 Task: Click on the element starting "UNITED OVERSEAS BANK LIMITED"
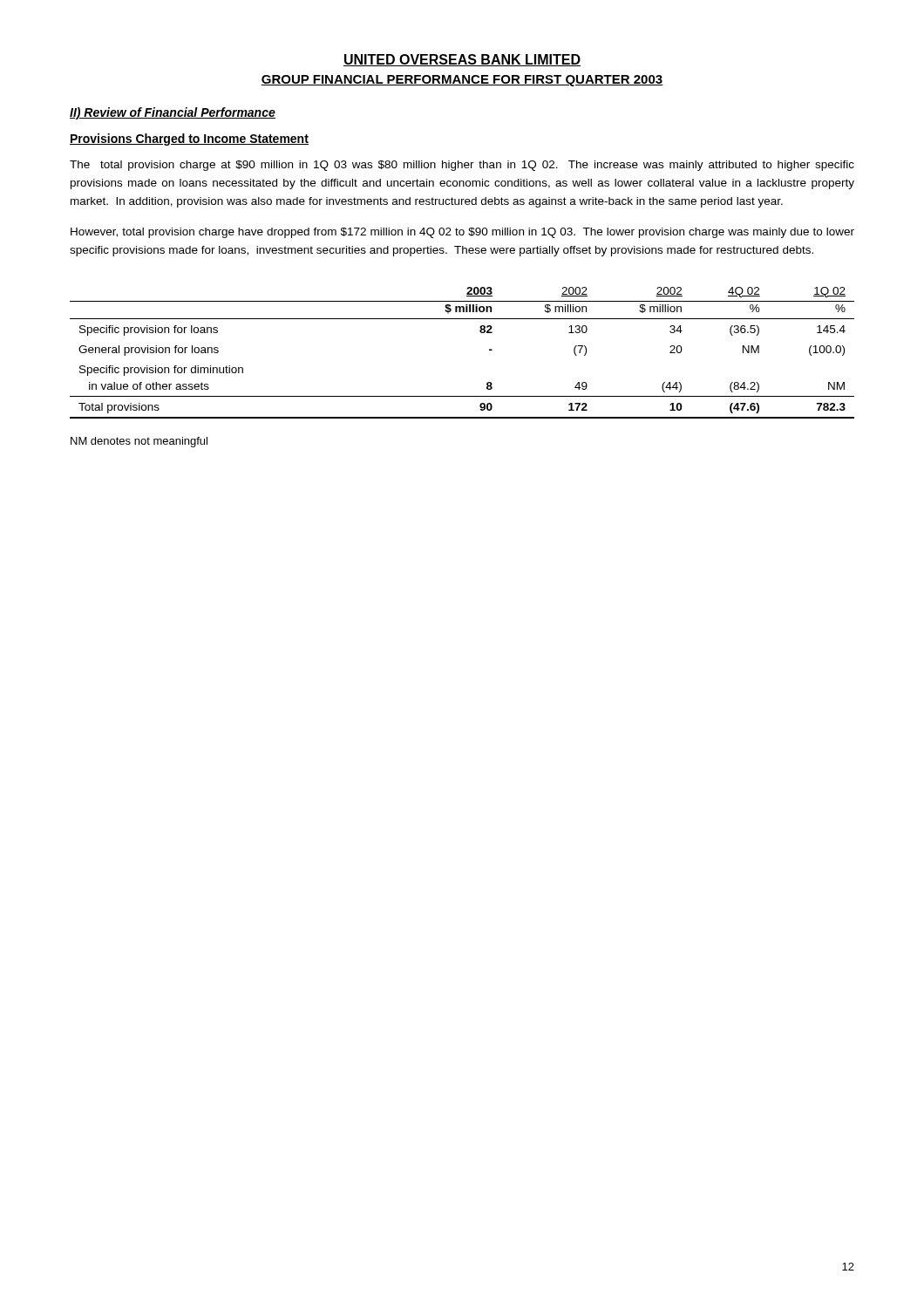(462, 60)
